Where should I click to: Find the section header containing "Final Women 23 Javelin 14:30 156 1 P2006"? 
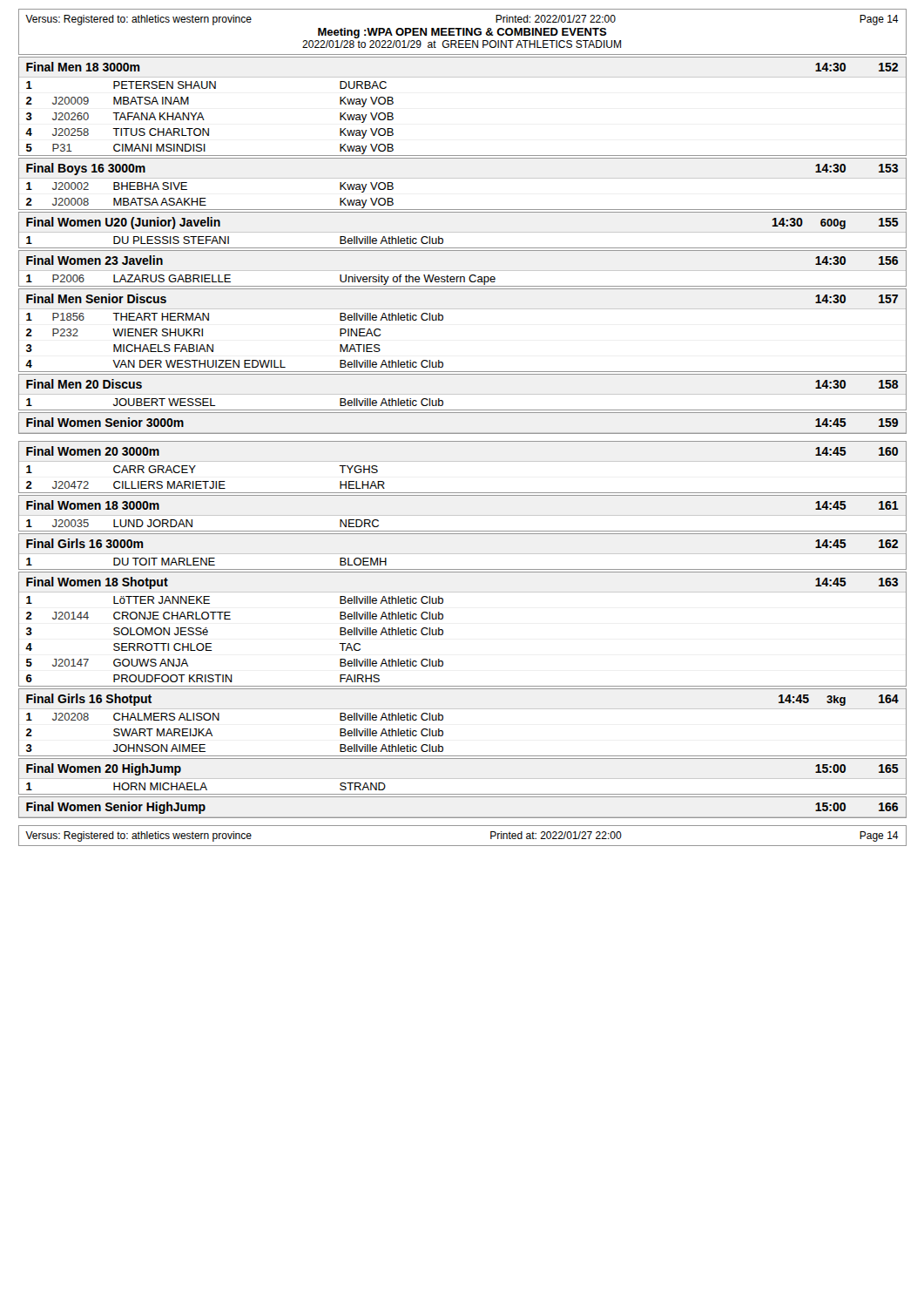click(462, 268)
